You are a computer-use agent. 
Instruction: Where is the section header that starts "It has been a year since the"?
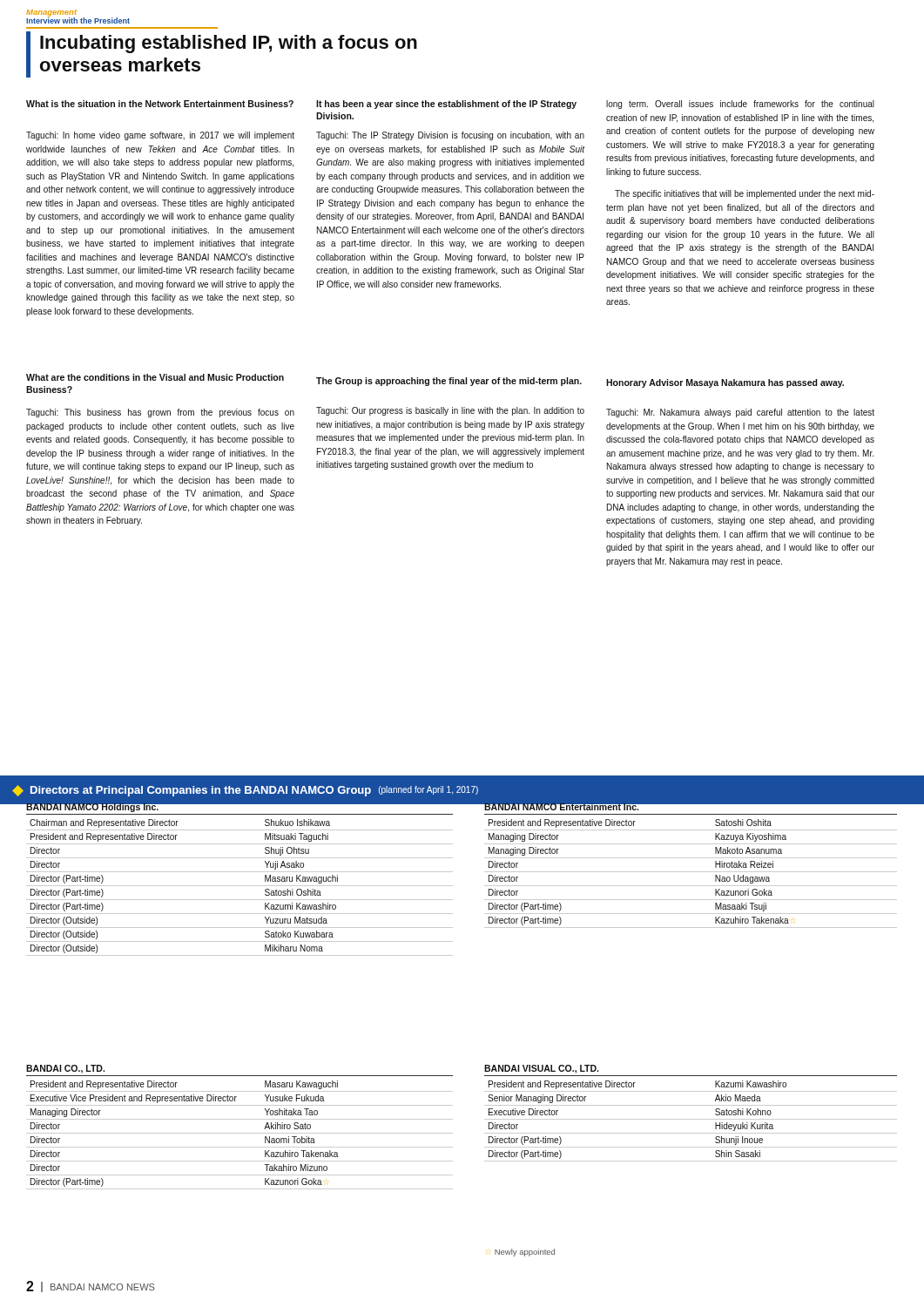(450, 110)
